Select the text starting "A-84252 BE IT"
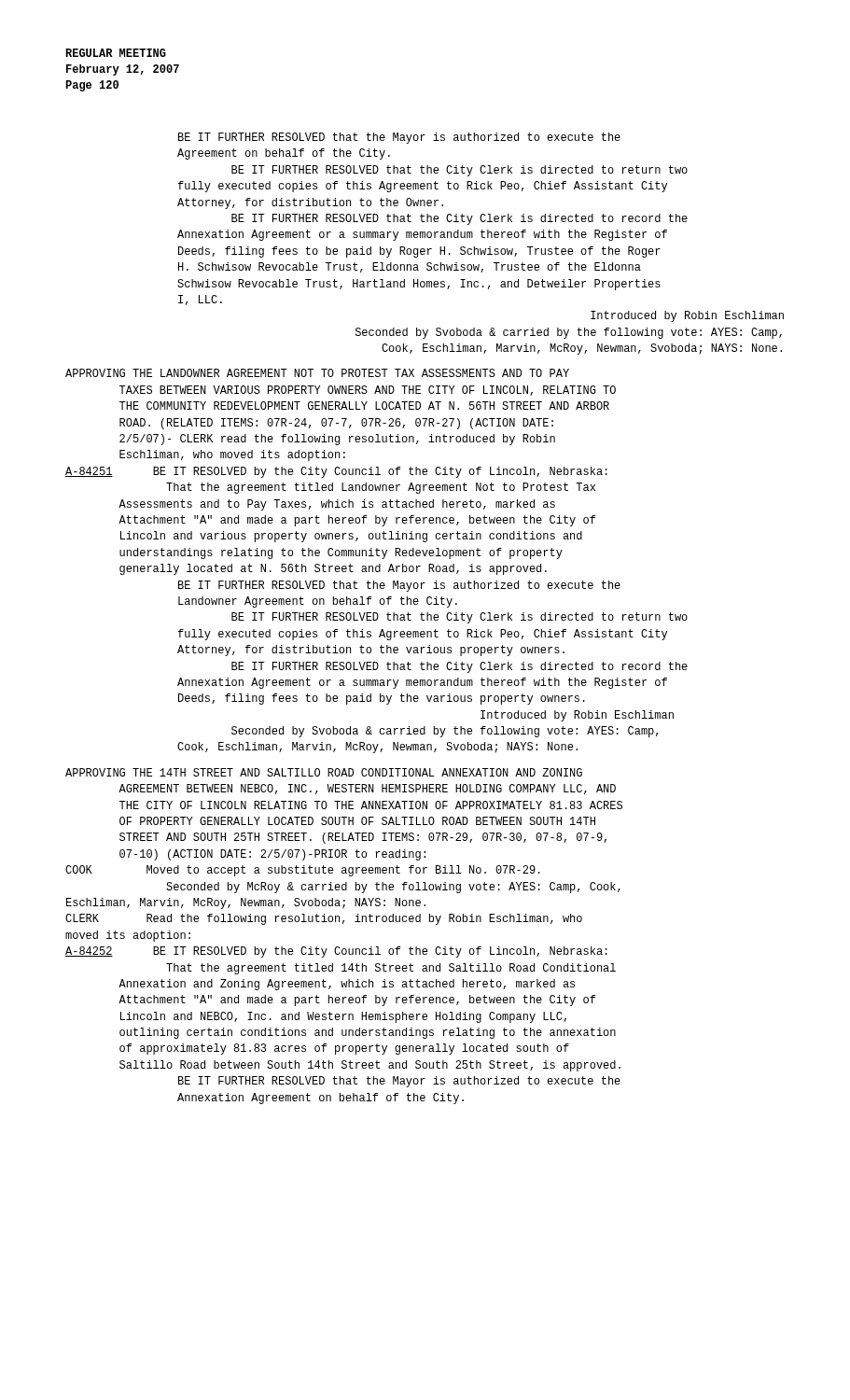The image size is (850, 1400). pyautogui.click(x=344, y=1009)
